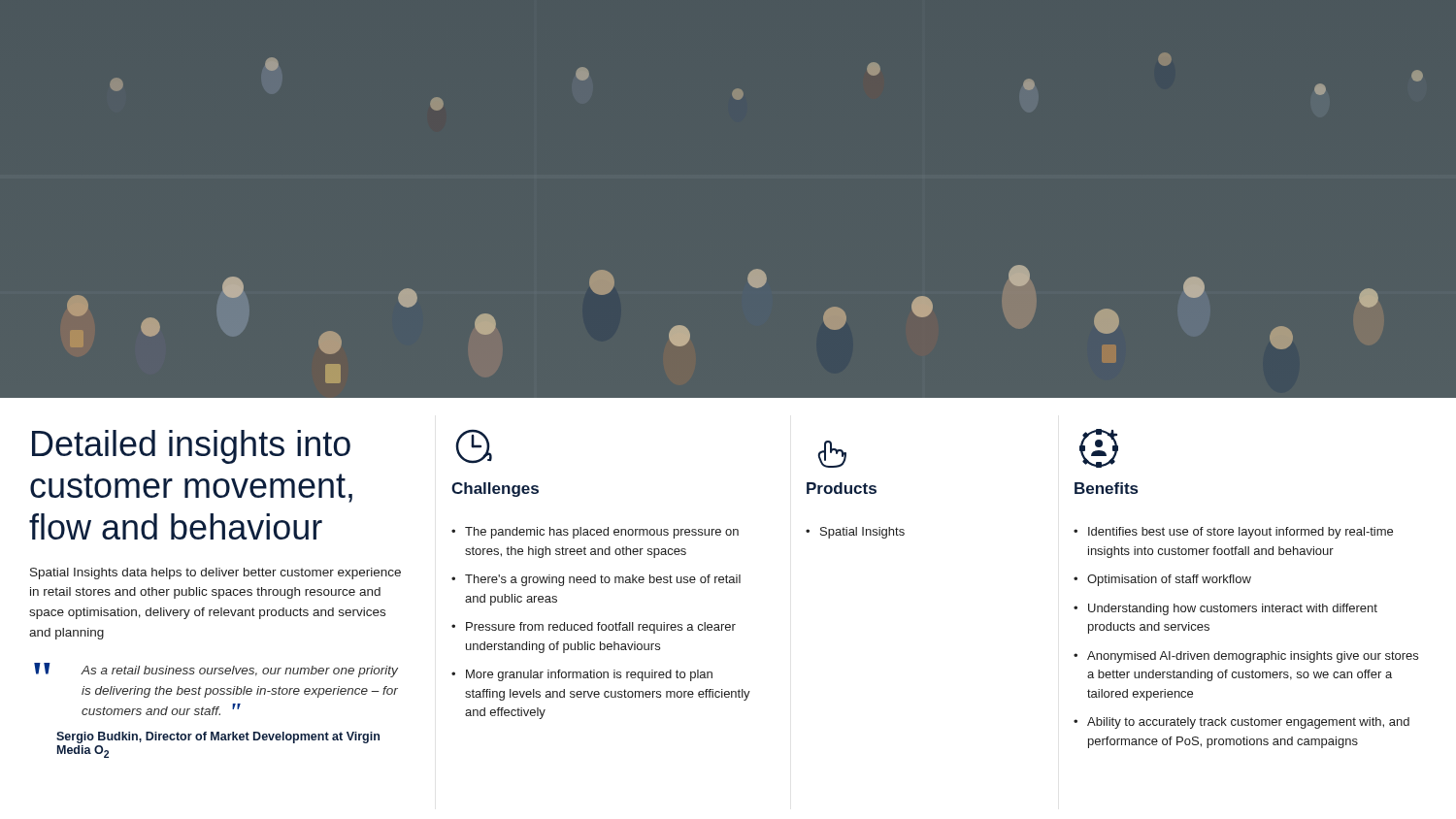This screenshot has height=819, width=1456.
Task: Click on the element starting "Identifies best use of store layout"
Action: point(1240,541)
